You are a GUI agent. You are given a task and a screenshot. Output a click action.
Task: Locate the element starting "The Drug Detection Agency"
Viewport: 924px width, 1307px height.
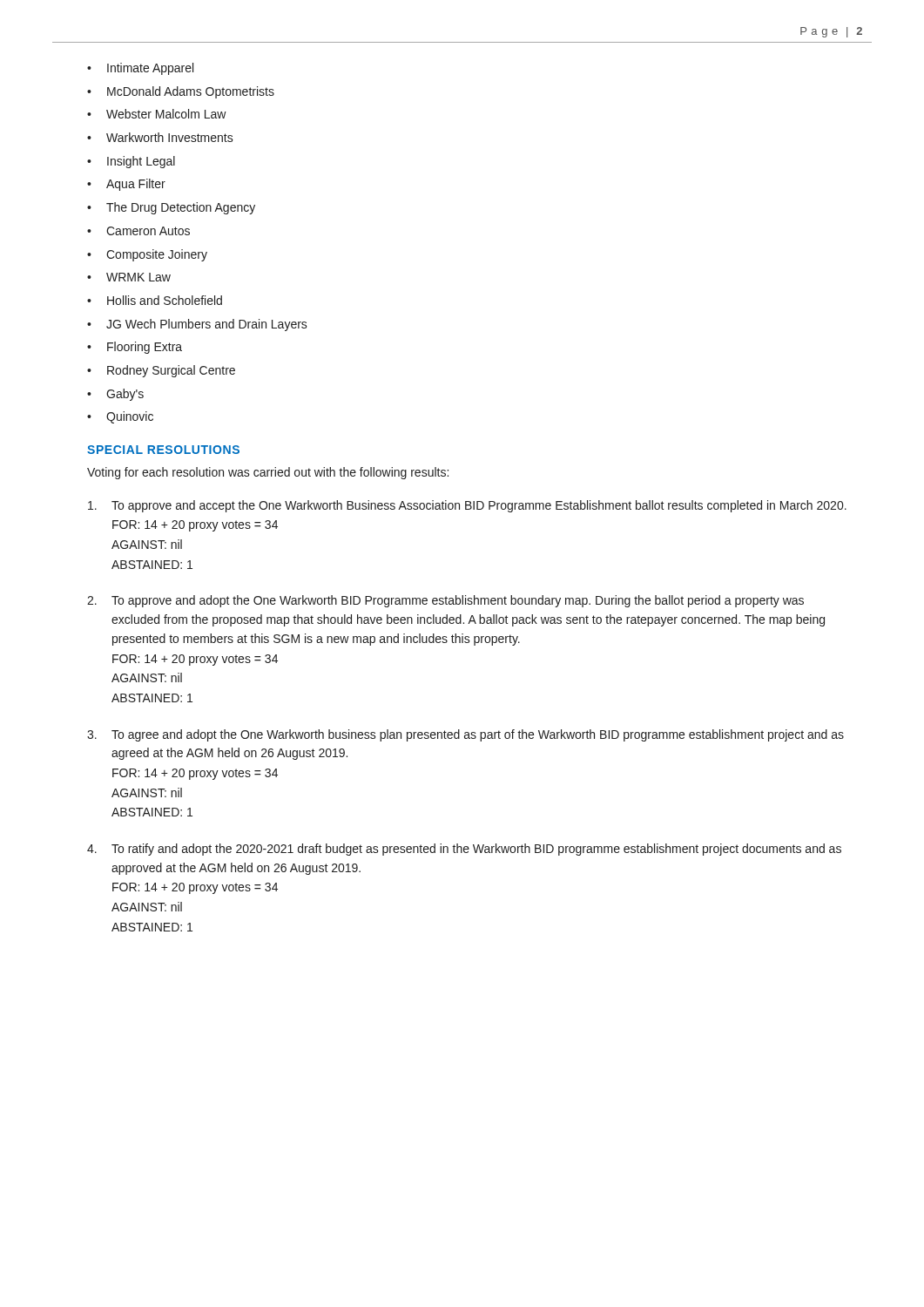click(x=171, y=208)
